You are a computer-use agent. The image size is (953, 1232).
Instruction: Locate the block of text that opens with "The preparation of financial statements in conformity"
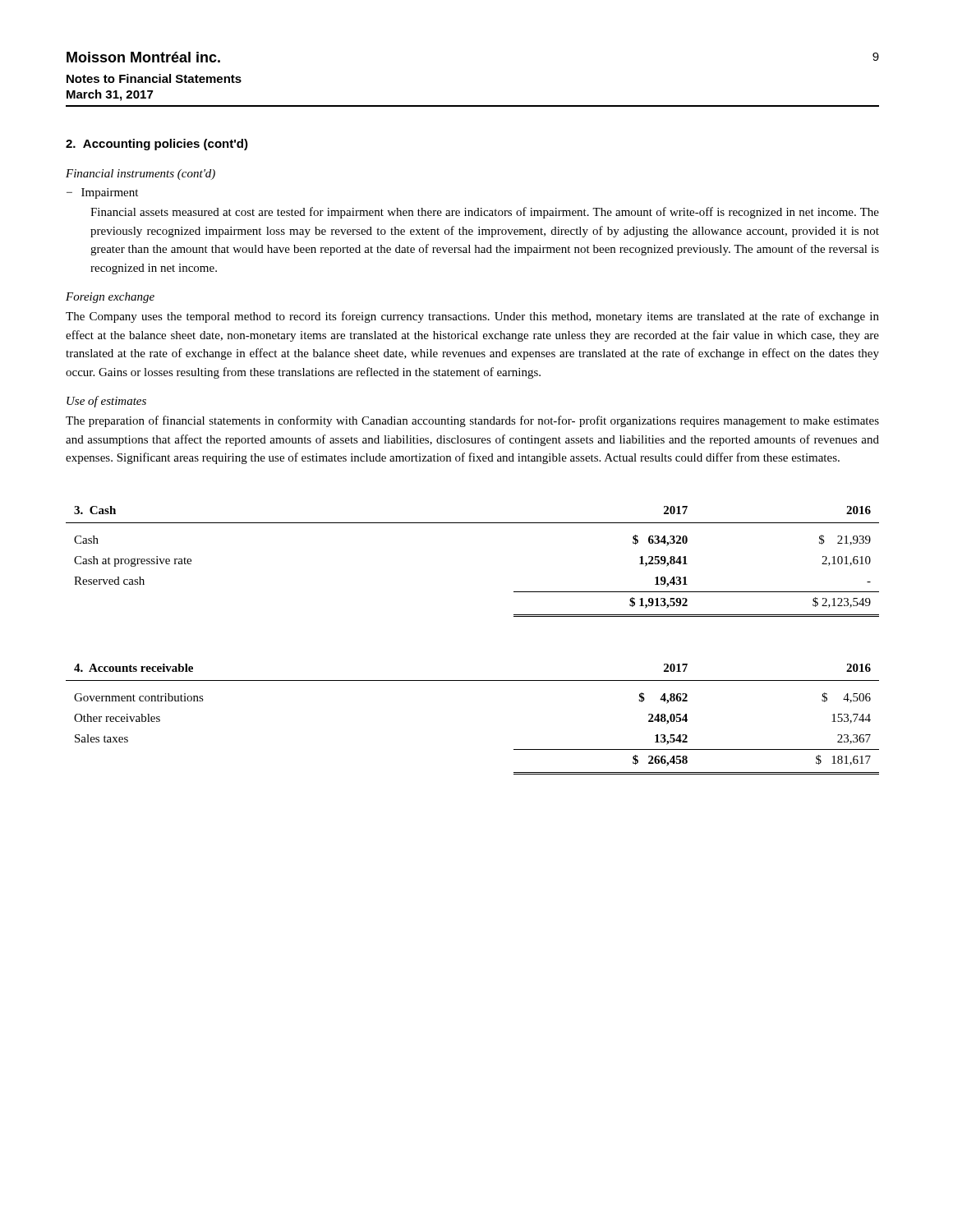pos(472,439)
